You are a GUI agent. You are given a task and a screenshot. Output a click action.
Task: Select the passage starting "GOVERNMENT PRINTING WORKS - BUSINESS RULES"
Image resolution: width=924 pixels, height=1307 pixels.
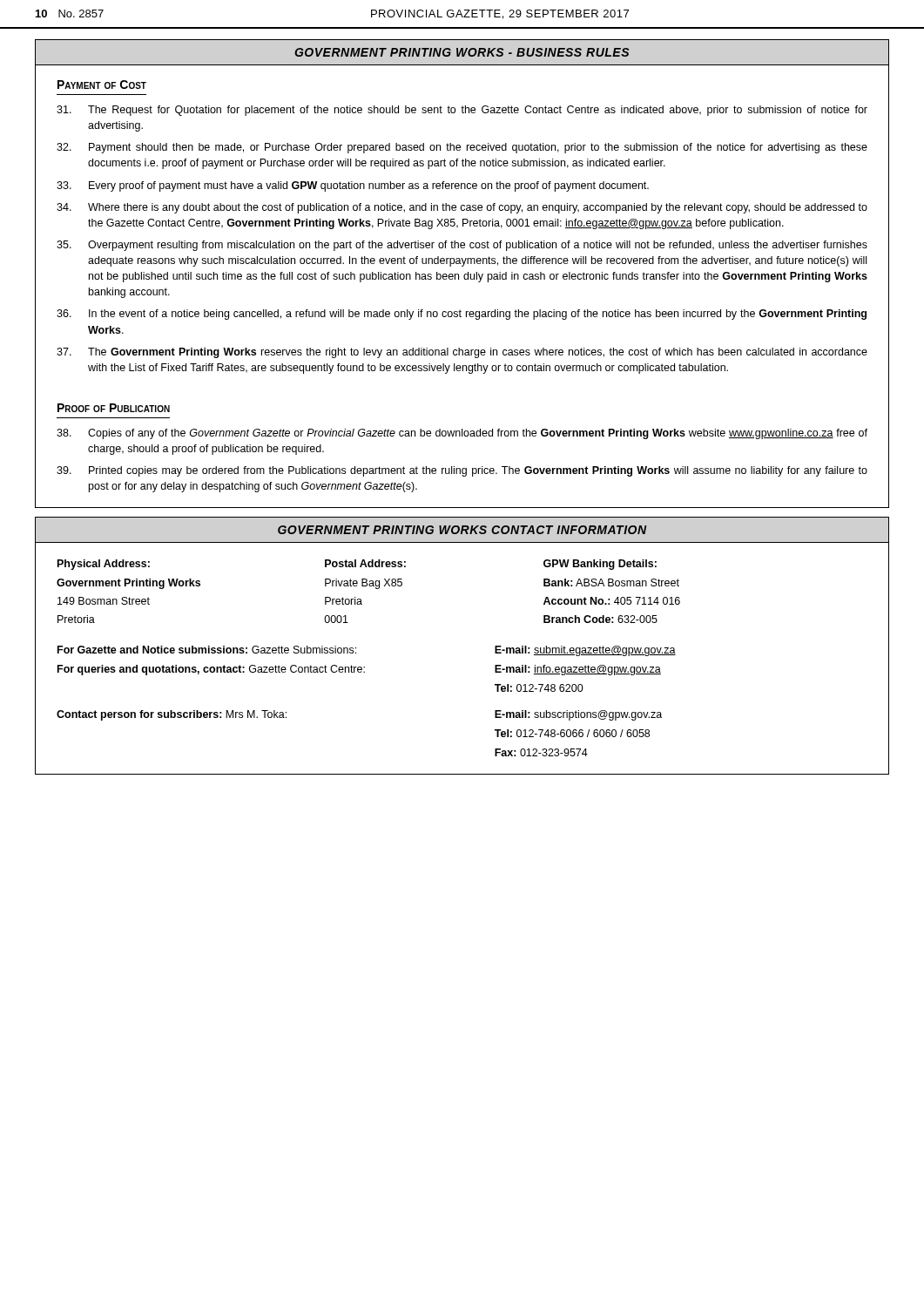pyautogui.click(x=462, y=52)
